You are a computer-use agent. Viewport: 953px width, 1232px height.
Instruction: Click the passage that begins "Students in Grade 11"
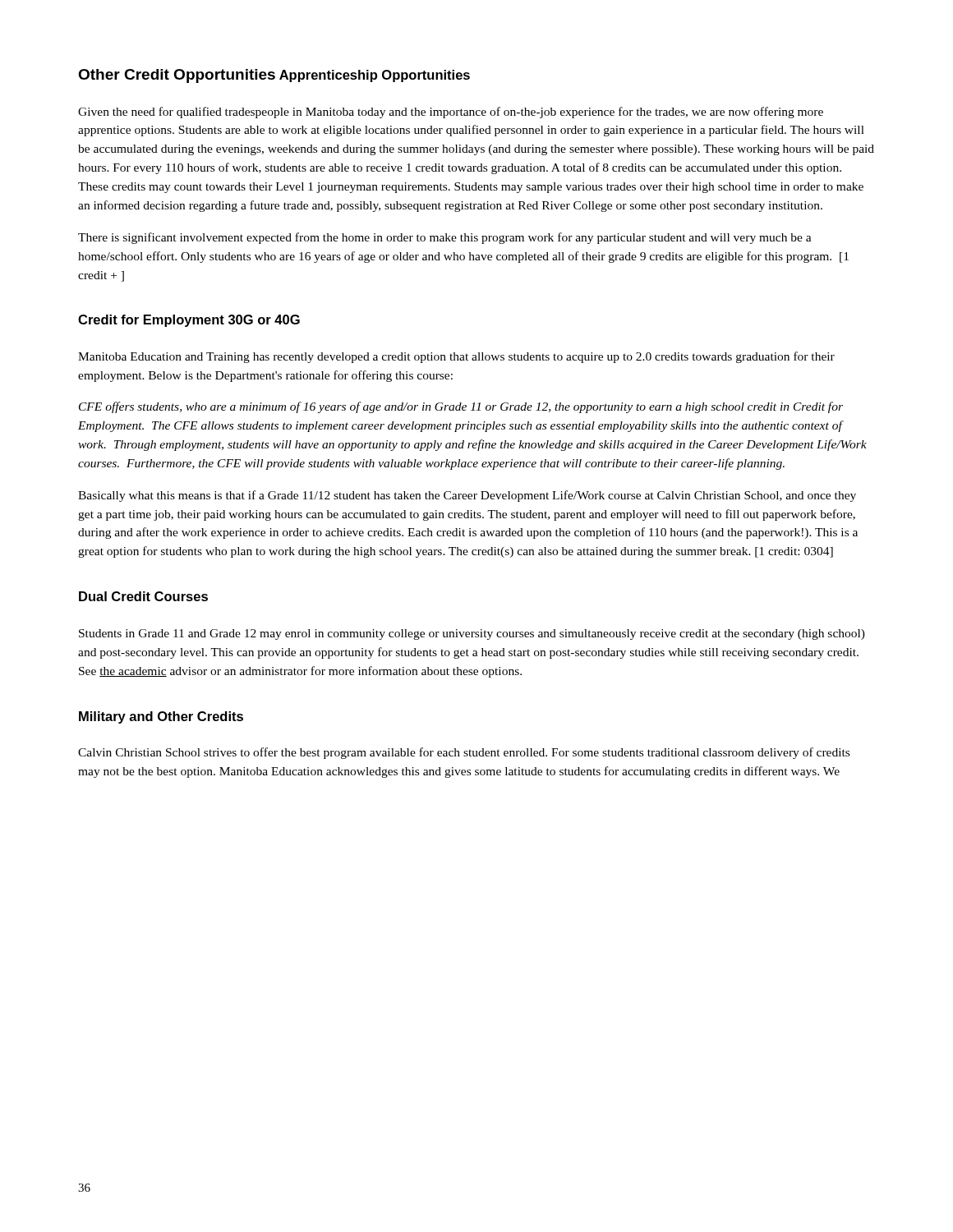click(x=476, y=652)
